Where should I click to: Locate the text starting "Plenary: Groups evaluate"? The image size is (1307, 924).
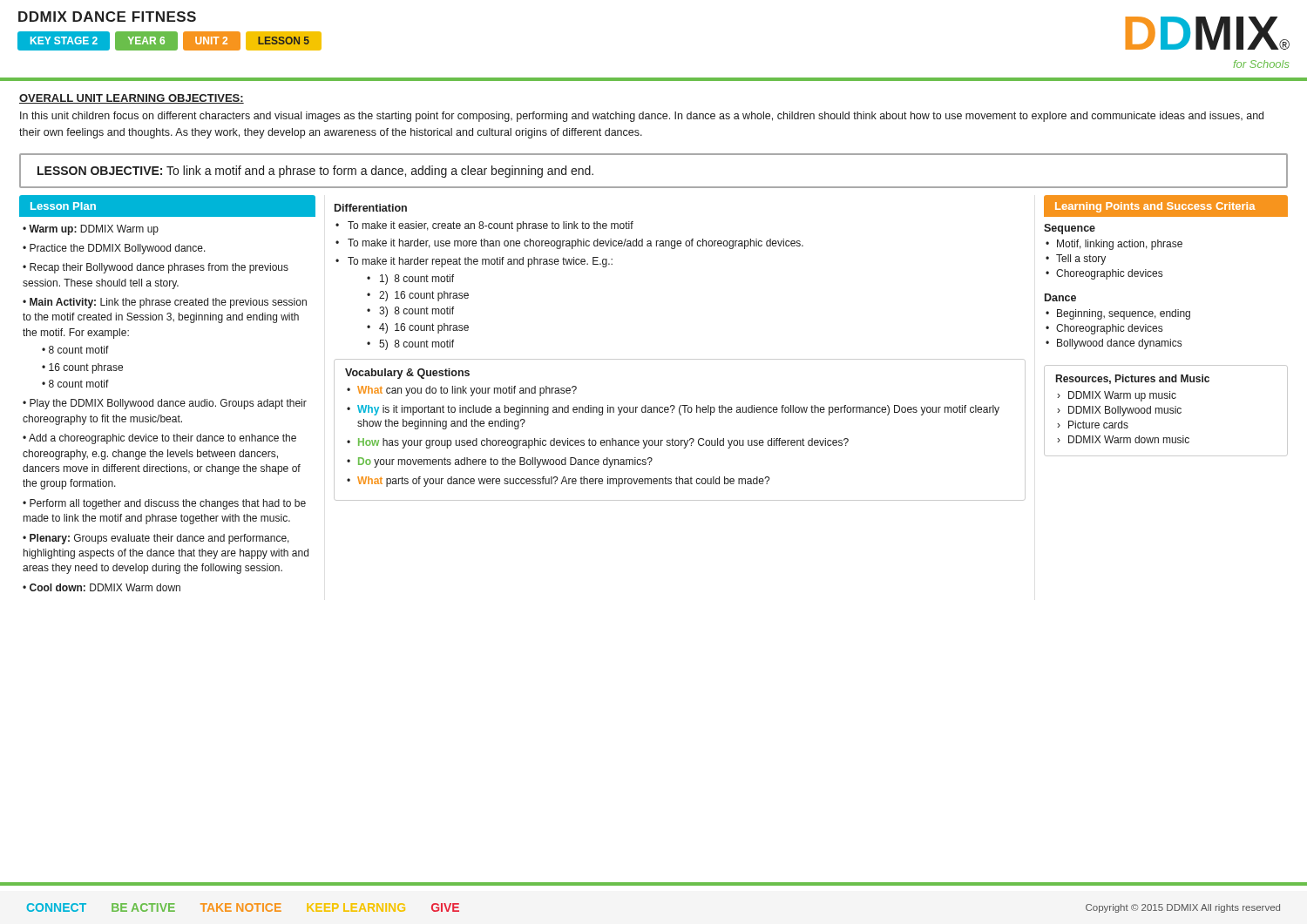point(166,553)
